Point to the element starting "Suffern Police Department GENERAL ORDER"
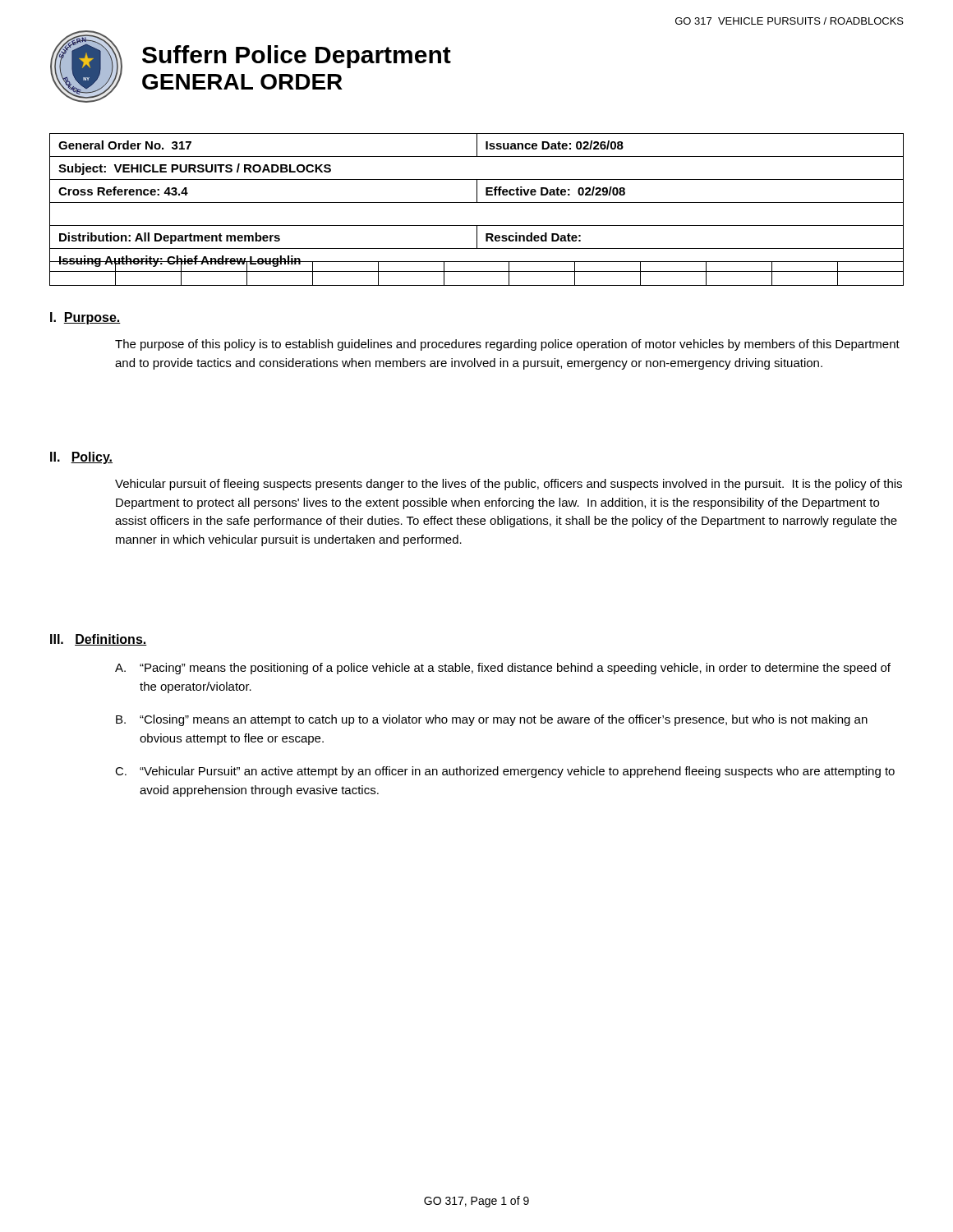Image resolution: width=953 pixels, height=1232 pixels. (x=296, y=68)
